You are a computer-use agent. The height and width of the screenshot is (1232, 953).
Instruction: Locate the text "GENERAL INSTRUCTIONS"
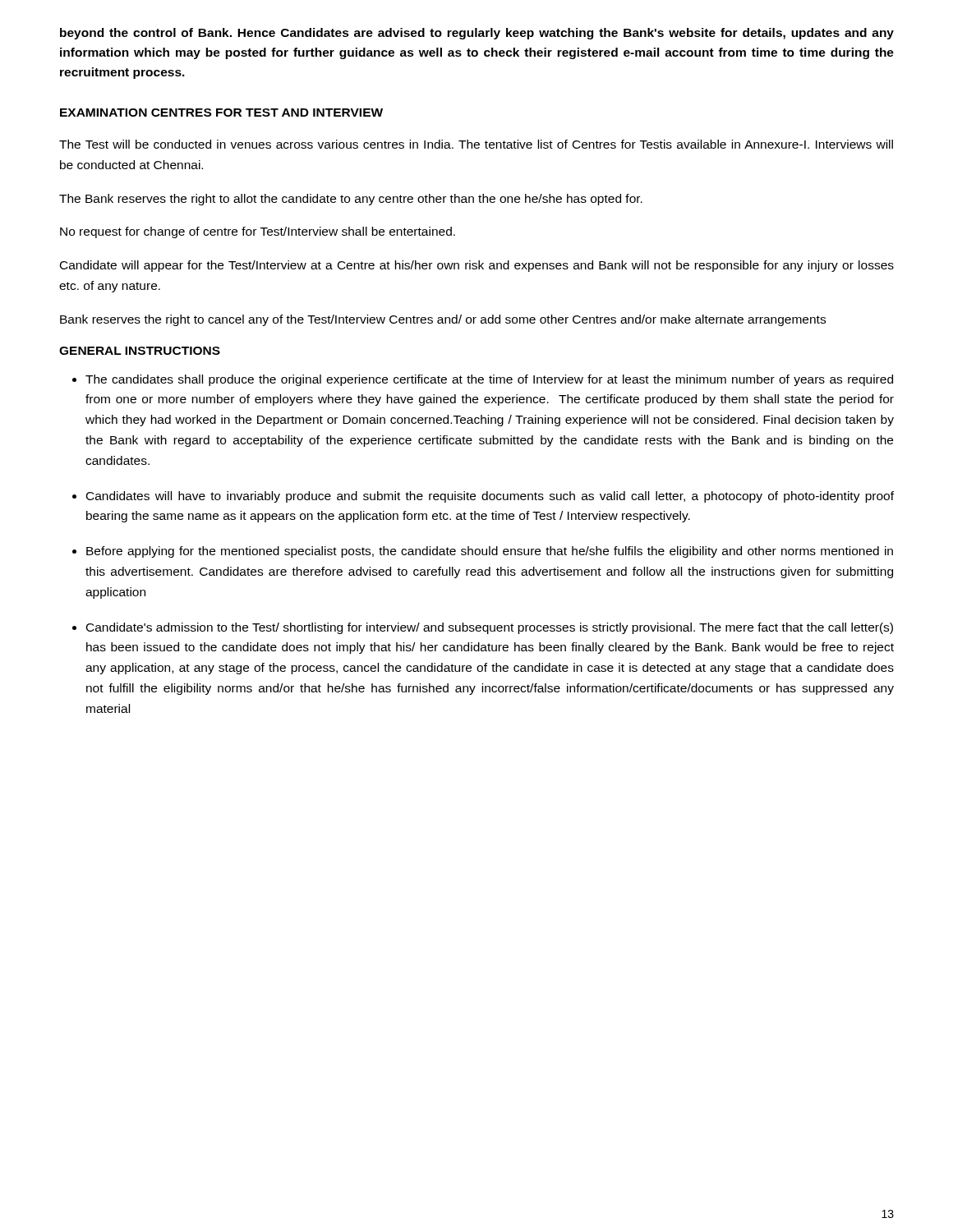click(140, 350)
